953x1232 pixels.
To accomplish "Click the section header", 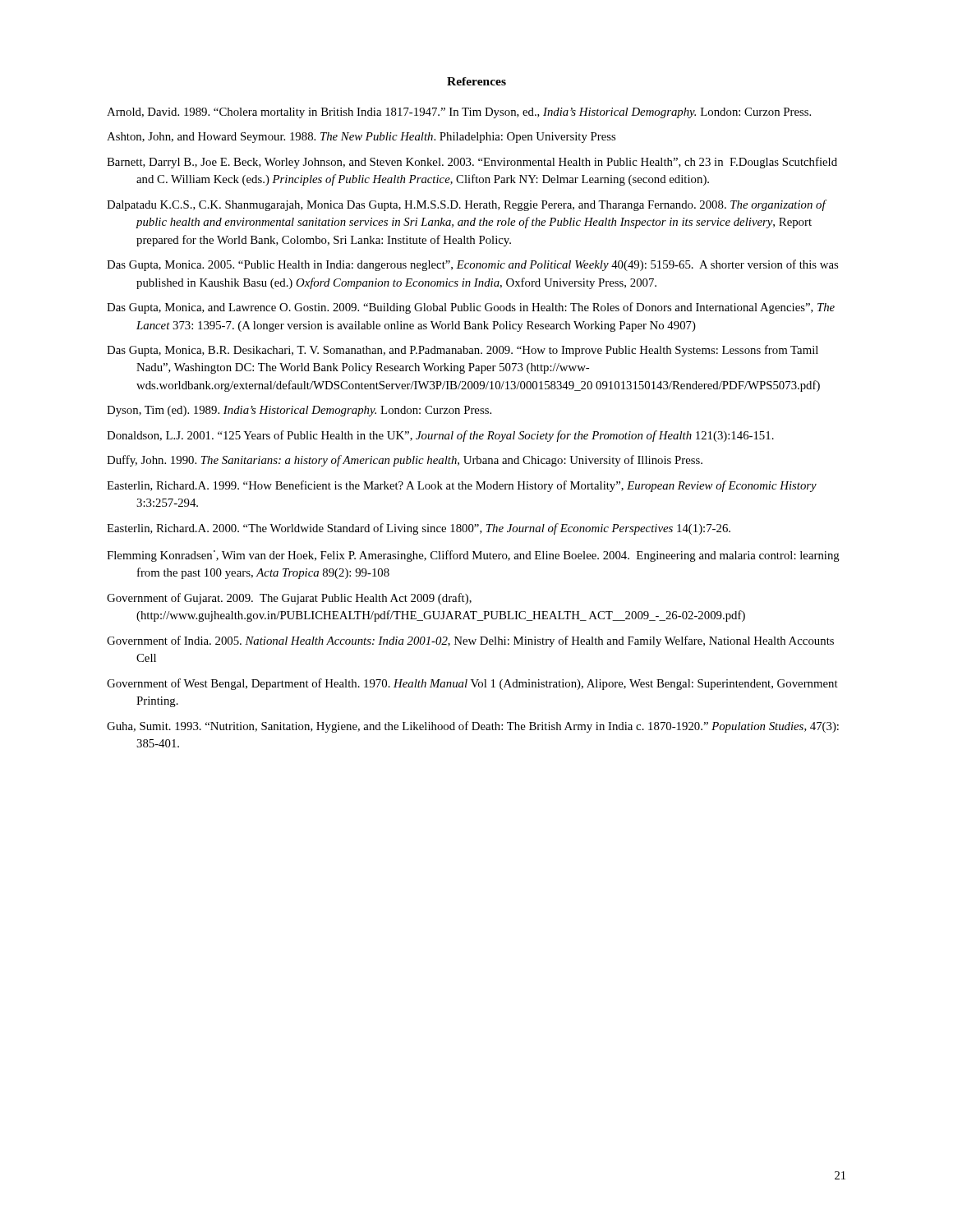I will point(476,81).
